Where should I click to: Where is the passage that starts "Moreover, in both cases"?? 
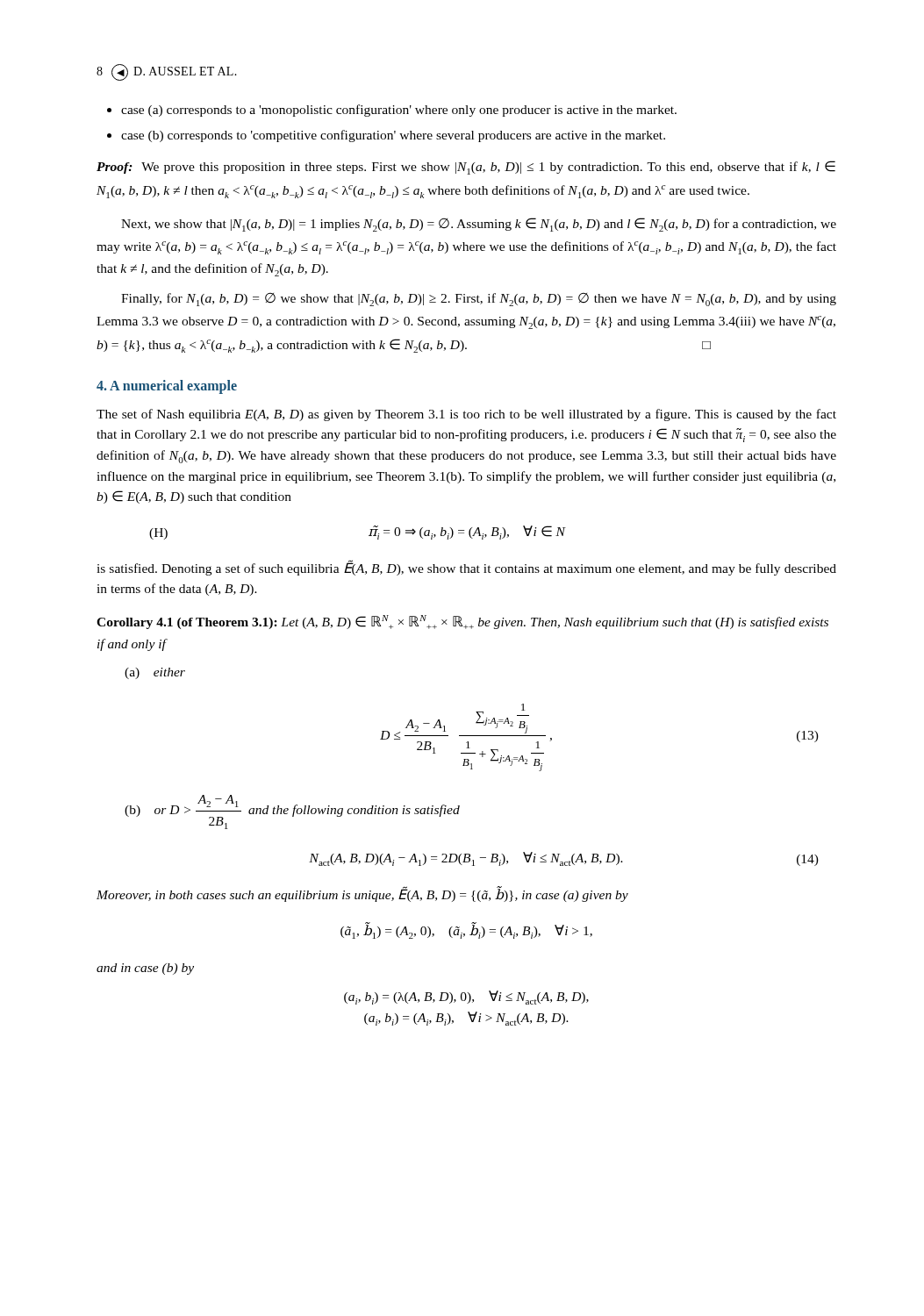pyautogui.click(x=362, y=895)
